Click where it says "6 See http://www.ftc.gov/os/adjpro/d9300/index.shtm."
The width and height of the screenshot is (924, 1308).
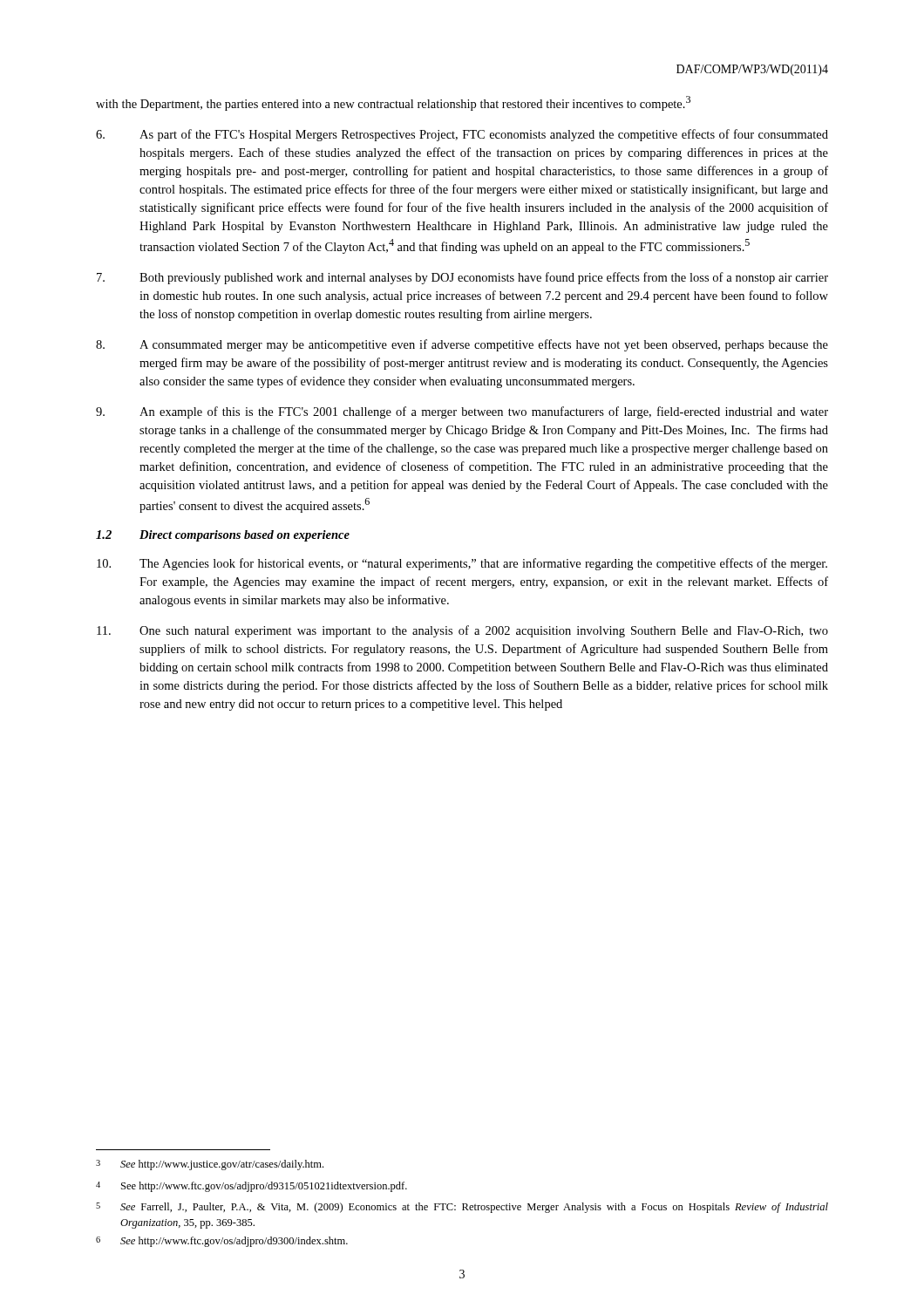point(222,1242)
